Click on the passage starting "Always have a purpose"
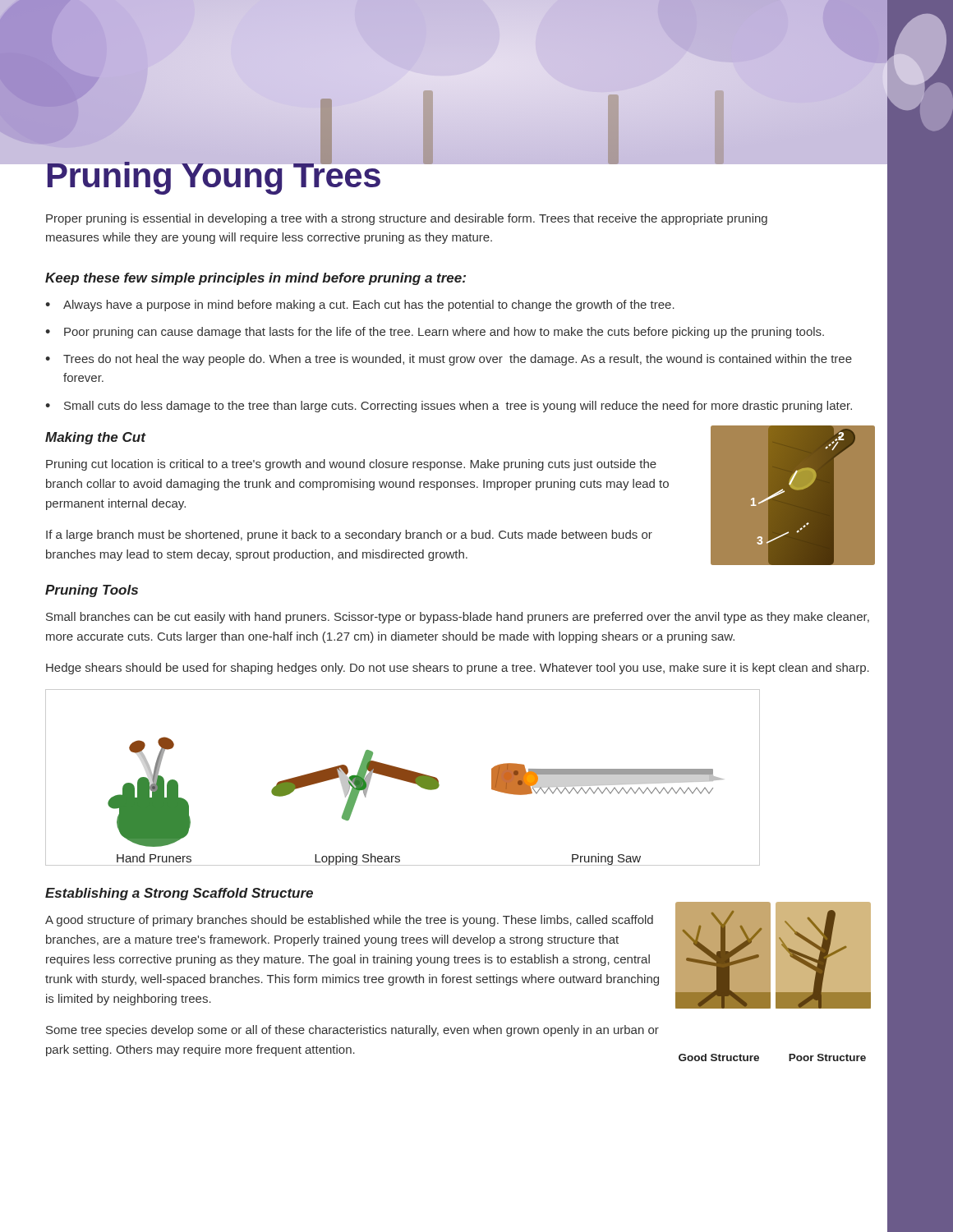This screenshot has width=953, height=1232. coord(369,304)
